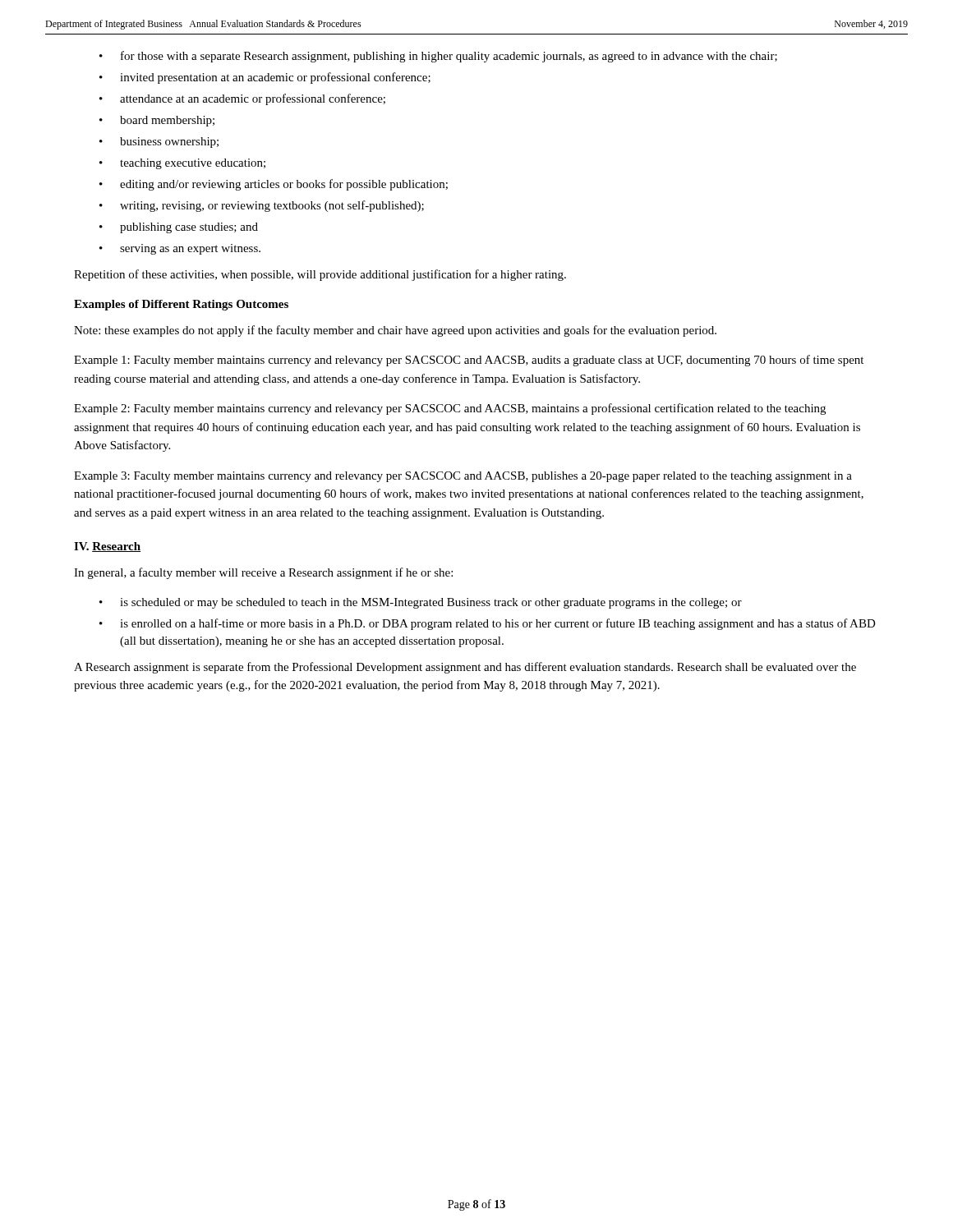The width and height of the screenshot is (953, 1232).
Task: Click the passage that begins "• for those with a separate Research assignment,"
Action: point(489,56)
